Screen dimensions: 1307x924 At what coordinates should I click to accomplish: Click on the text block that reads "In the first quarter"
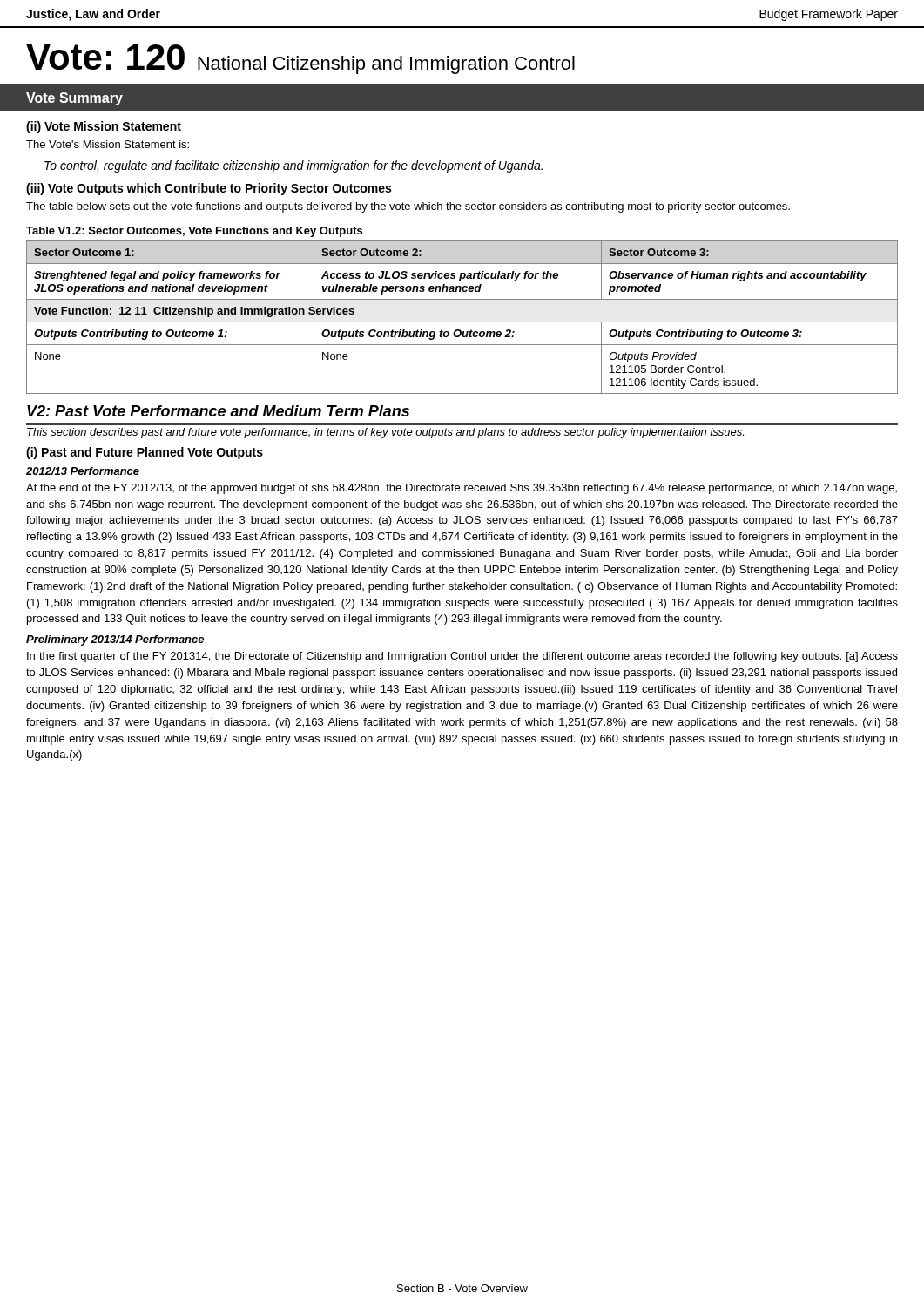tap(462, 705)
